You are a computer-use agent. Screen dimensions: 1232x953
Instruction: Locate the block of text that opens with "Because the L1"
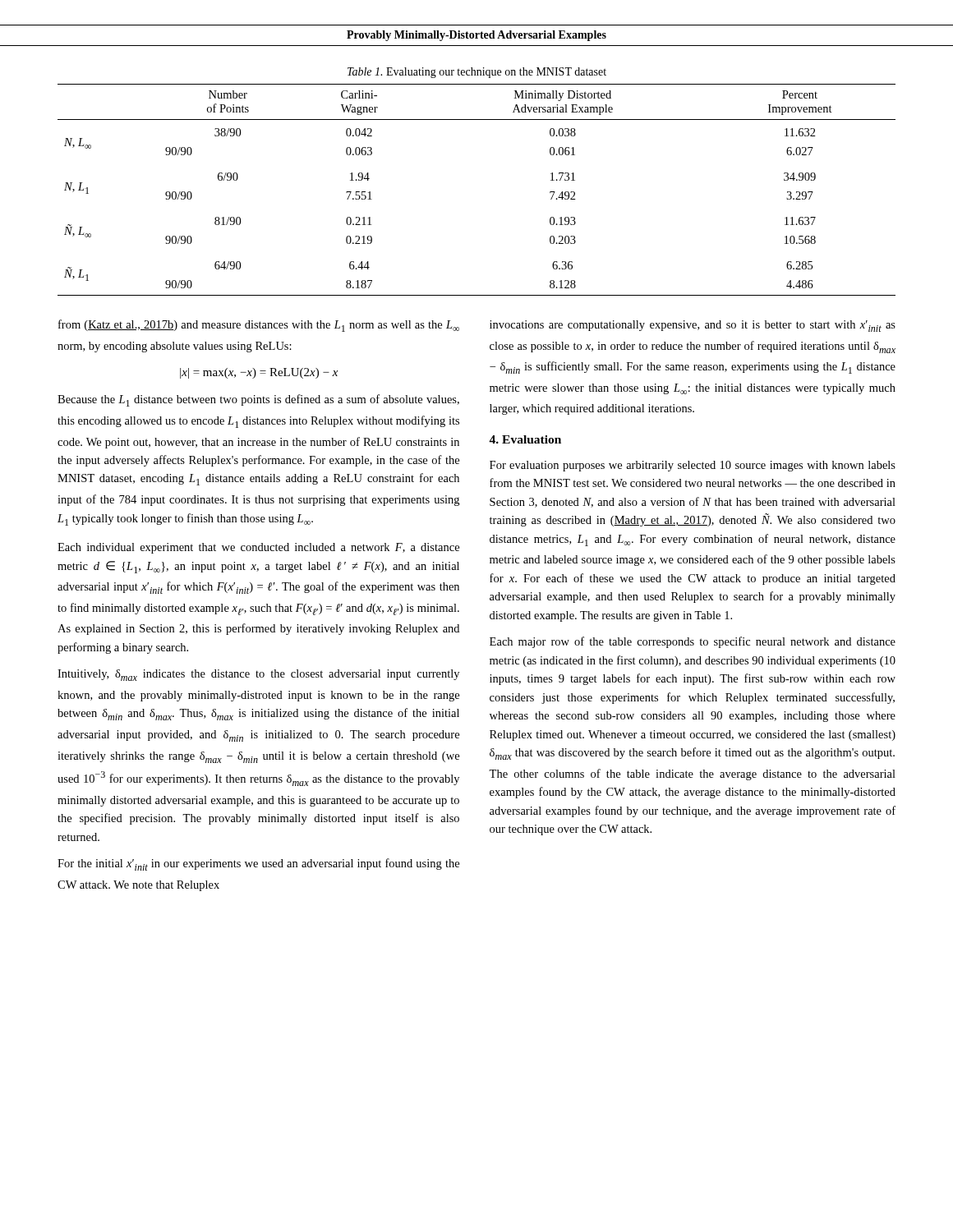pyautogui.click(x=259, y=460)
